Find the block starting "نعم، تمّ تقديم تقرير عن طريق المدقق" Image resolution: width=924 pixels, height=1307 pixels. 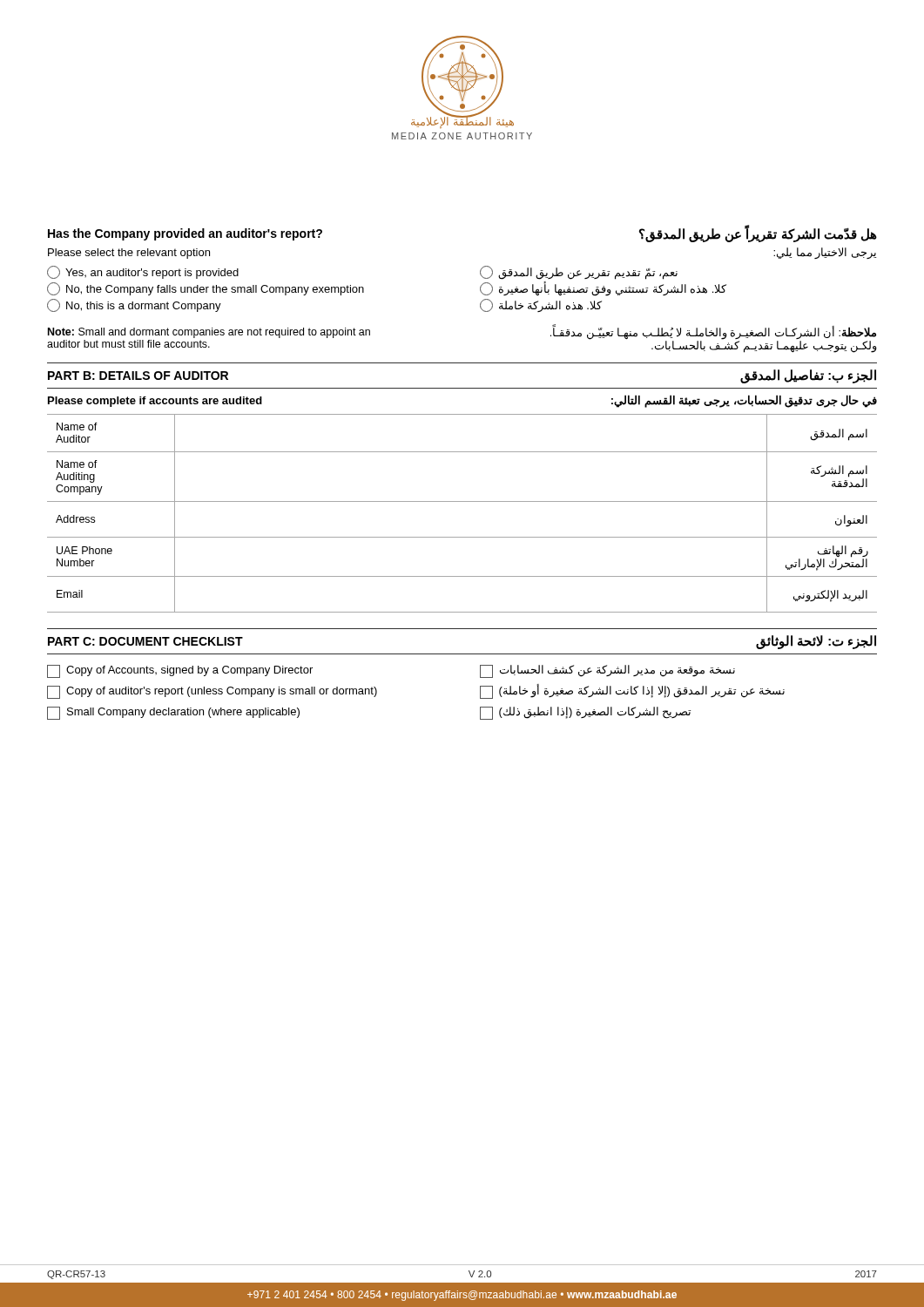(x=573, y=273)
